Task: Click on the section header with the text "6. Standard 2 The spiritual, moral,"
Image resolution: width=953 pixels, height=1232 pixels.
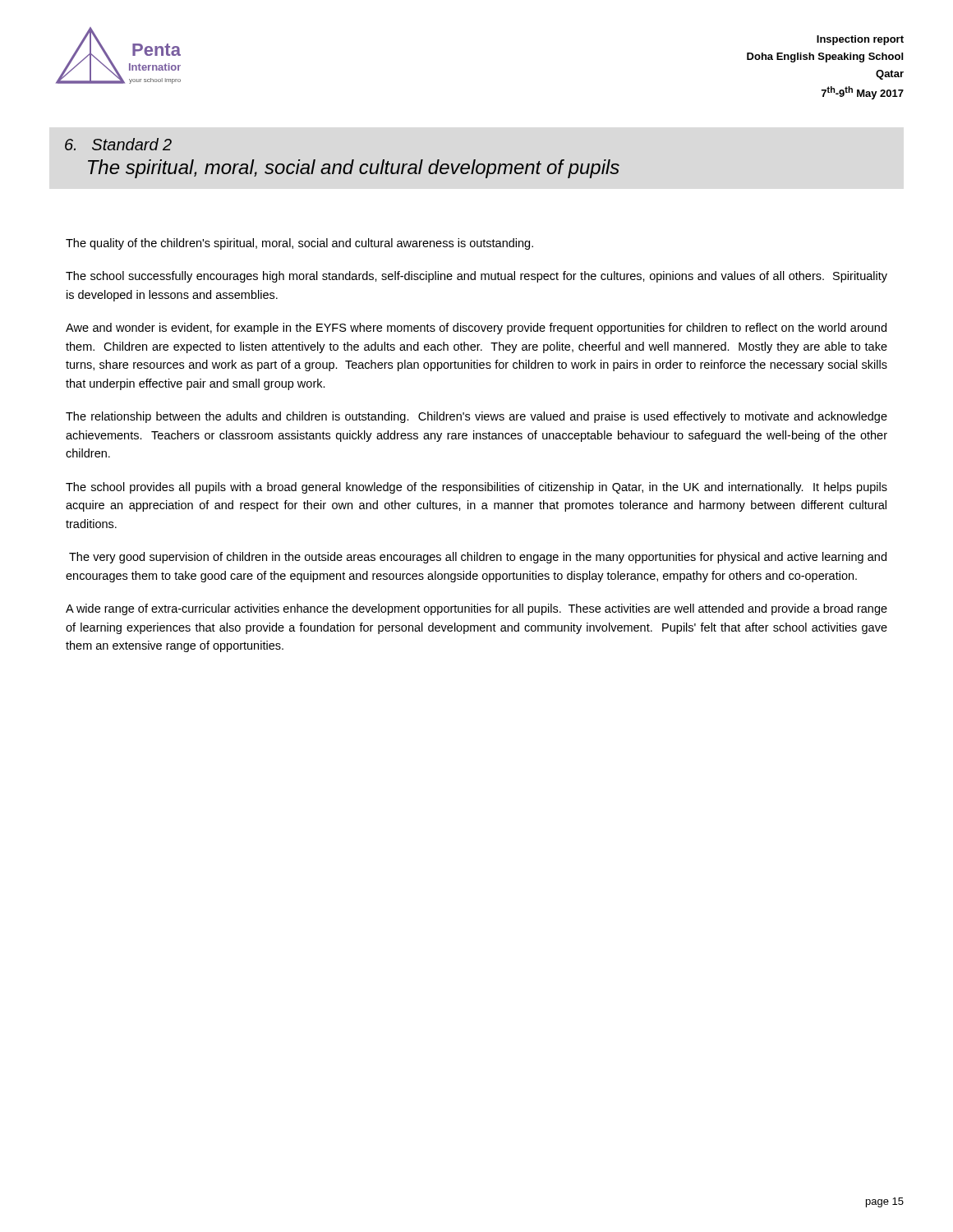Action: coord(476,157)
